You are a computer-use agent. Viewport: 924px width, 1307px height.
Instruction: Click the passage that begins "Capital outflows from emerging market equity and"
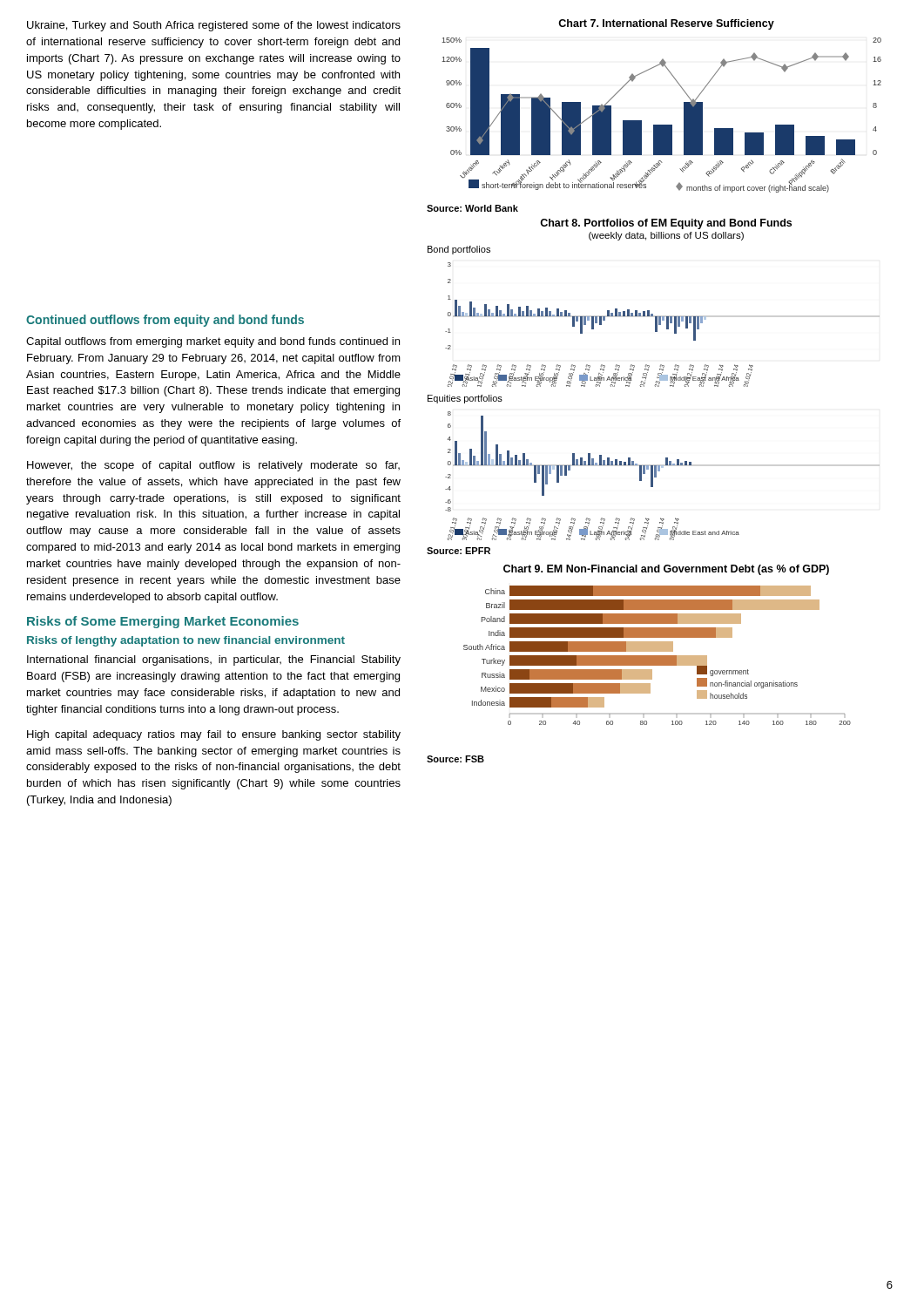(x=213, y=391)
